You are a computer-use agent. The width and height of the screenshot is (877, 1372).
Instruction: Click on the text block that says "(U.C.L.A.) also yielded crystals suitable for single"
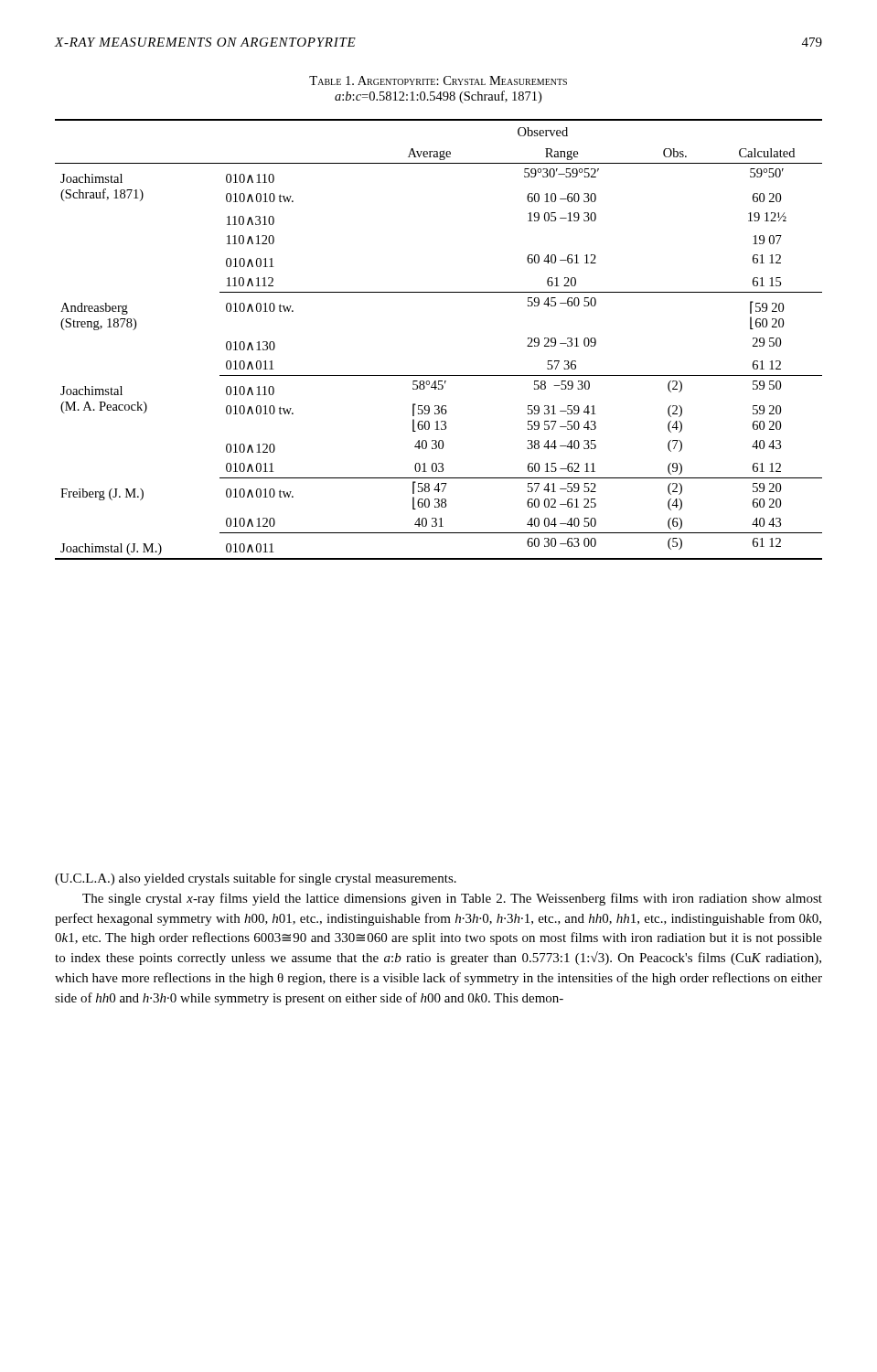point(438,939)
